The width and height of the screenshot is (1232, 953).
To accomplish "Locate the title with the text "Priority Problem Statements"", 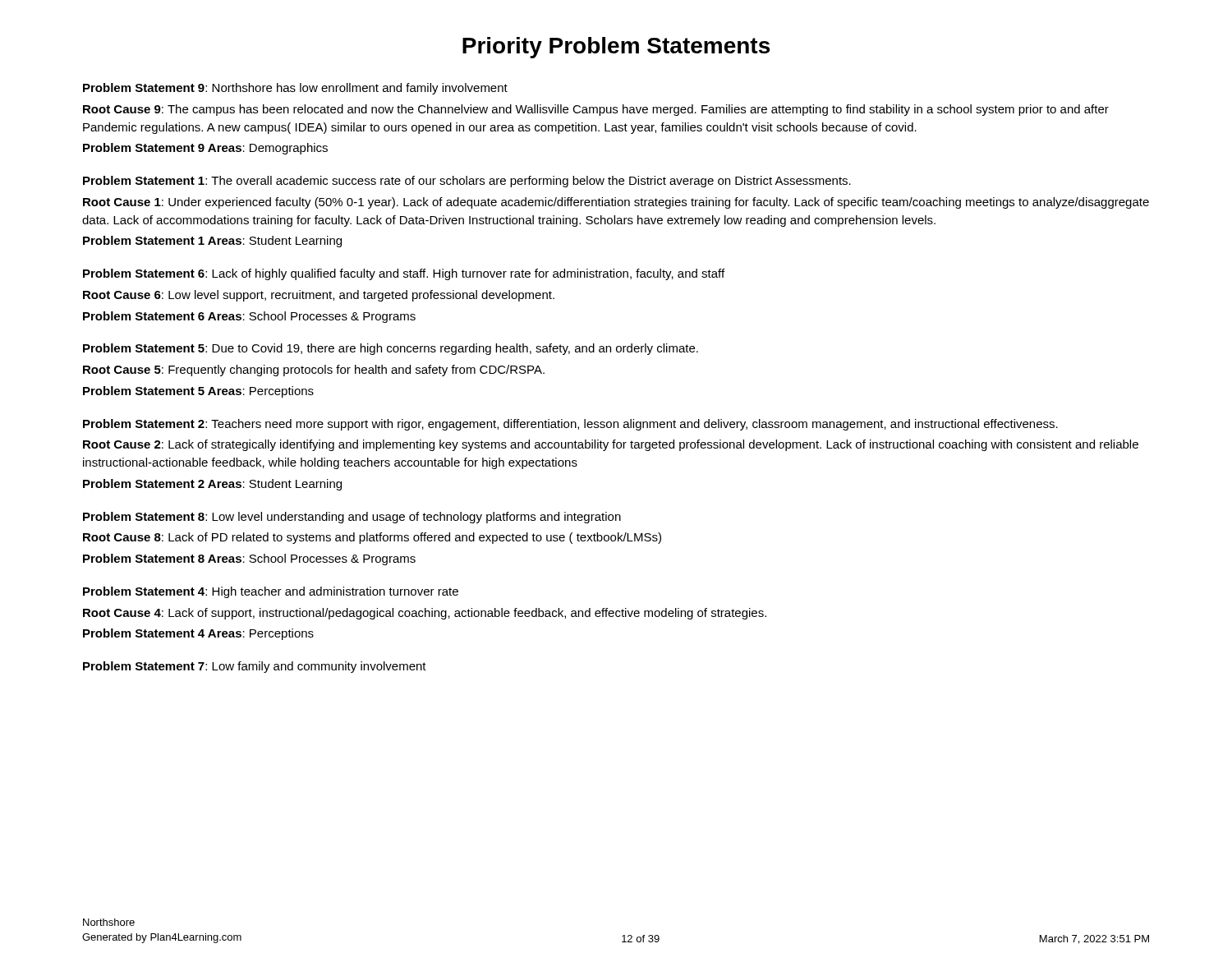I will 616,46.
